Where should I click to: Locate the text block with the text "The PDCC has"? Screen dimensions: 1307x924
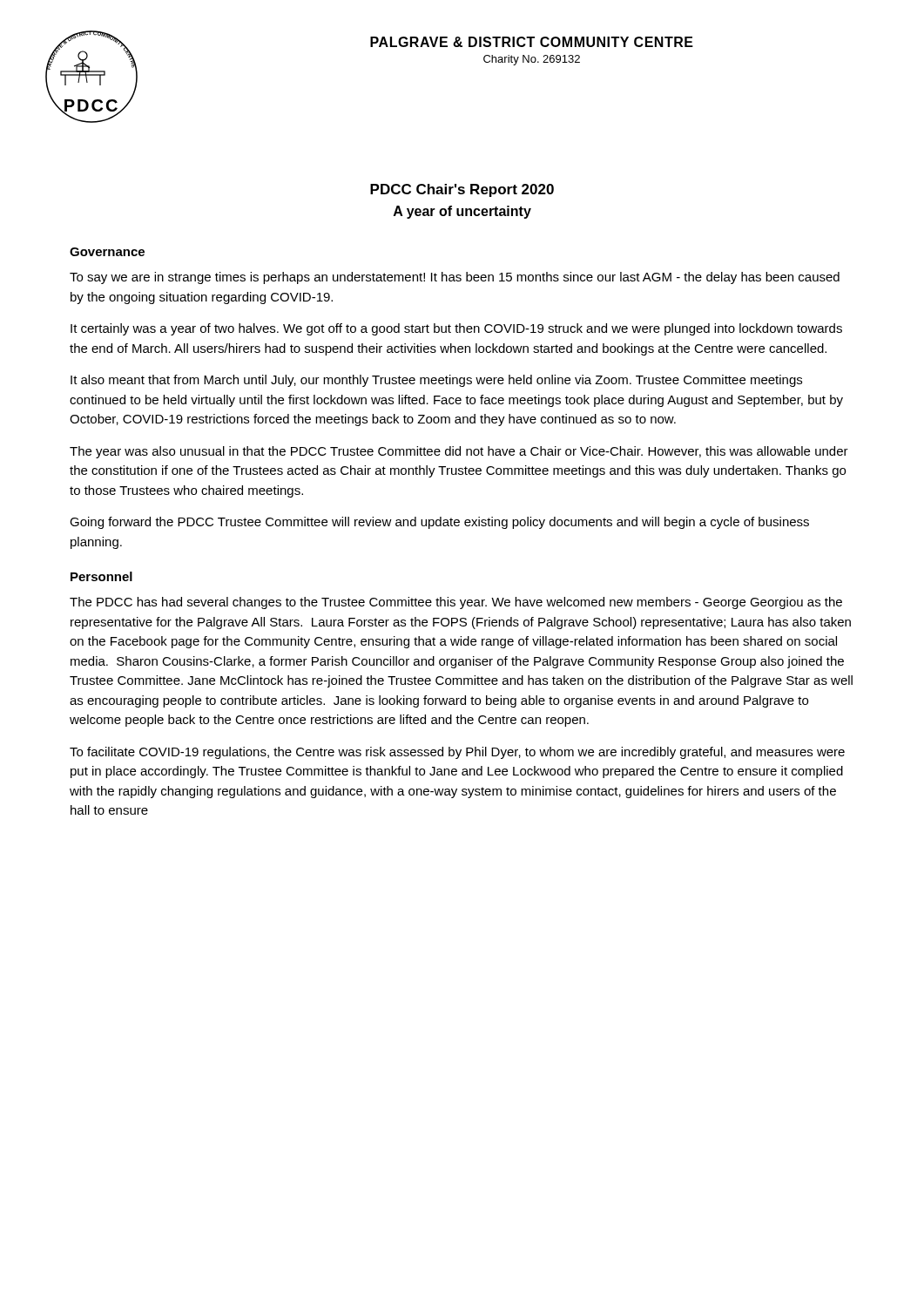[462, 660]
